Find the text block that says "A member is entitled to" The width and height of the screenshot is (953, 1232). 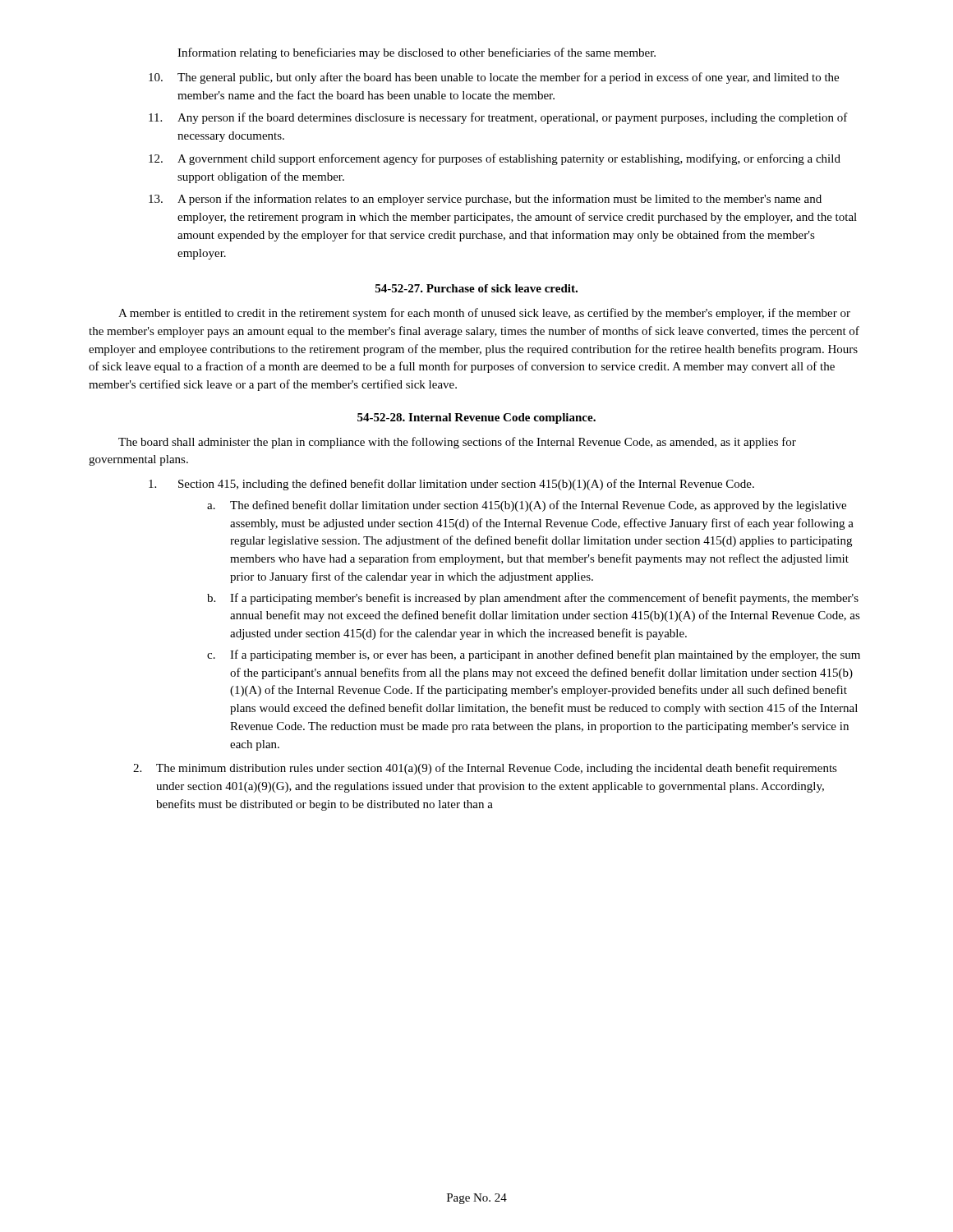pyautogui.click(x=474, y=349)
